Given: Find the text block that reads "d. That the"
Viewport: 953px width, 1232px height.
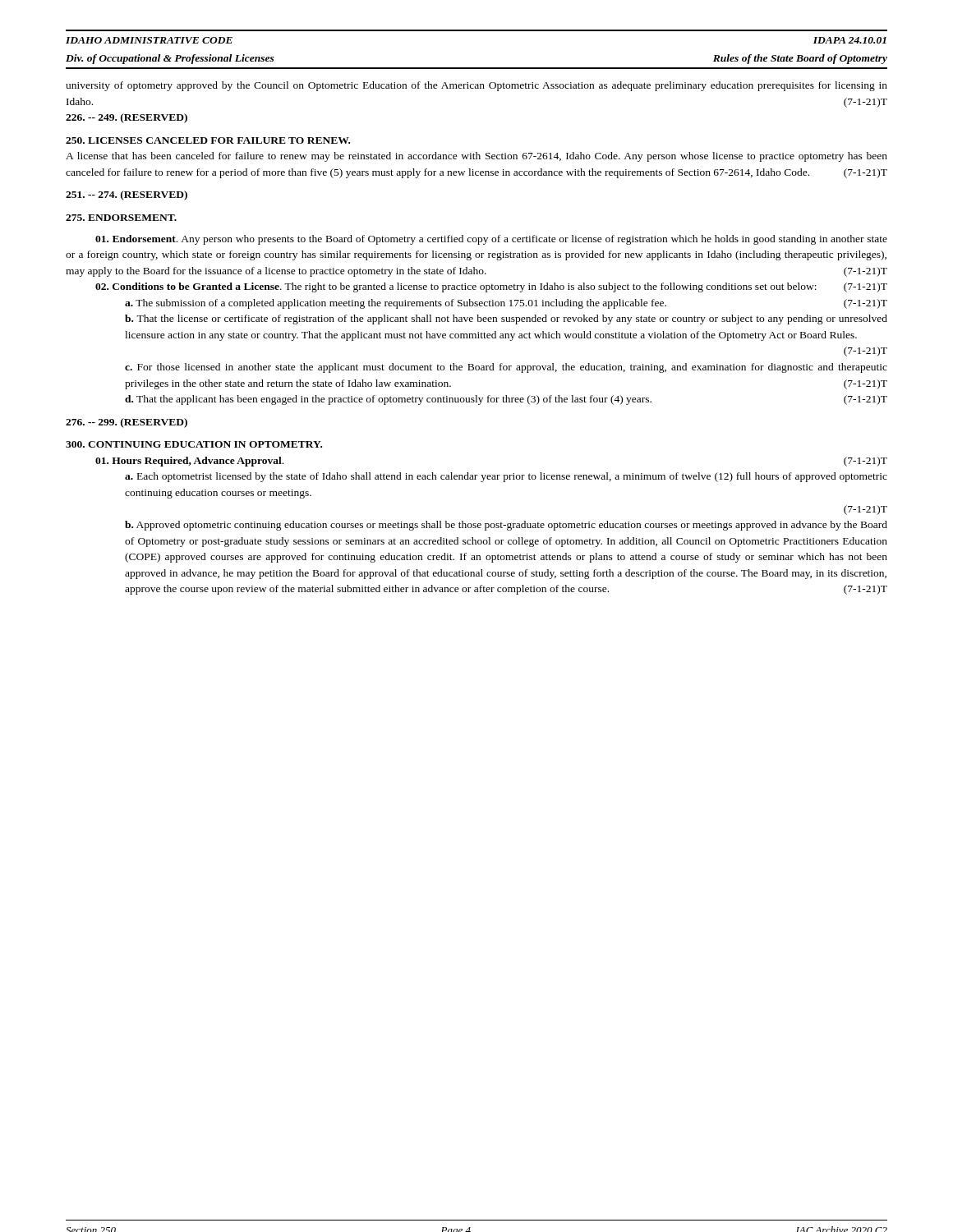Looking at the screenshot, I should [506, 399].
